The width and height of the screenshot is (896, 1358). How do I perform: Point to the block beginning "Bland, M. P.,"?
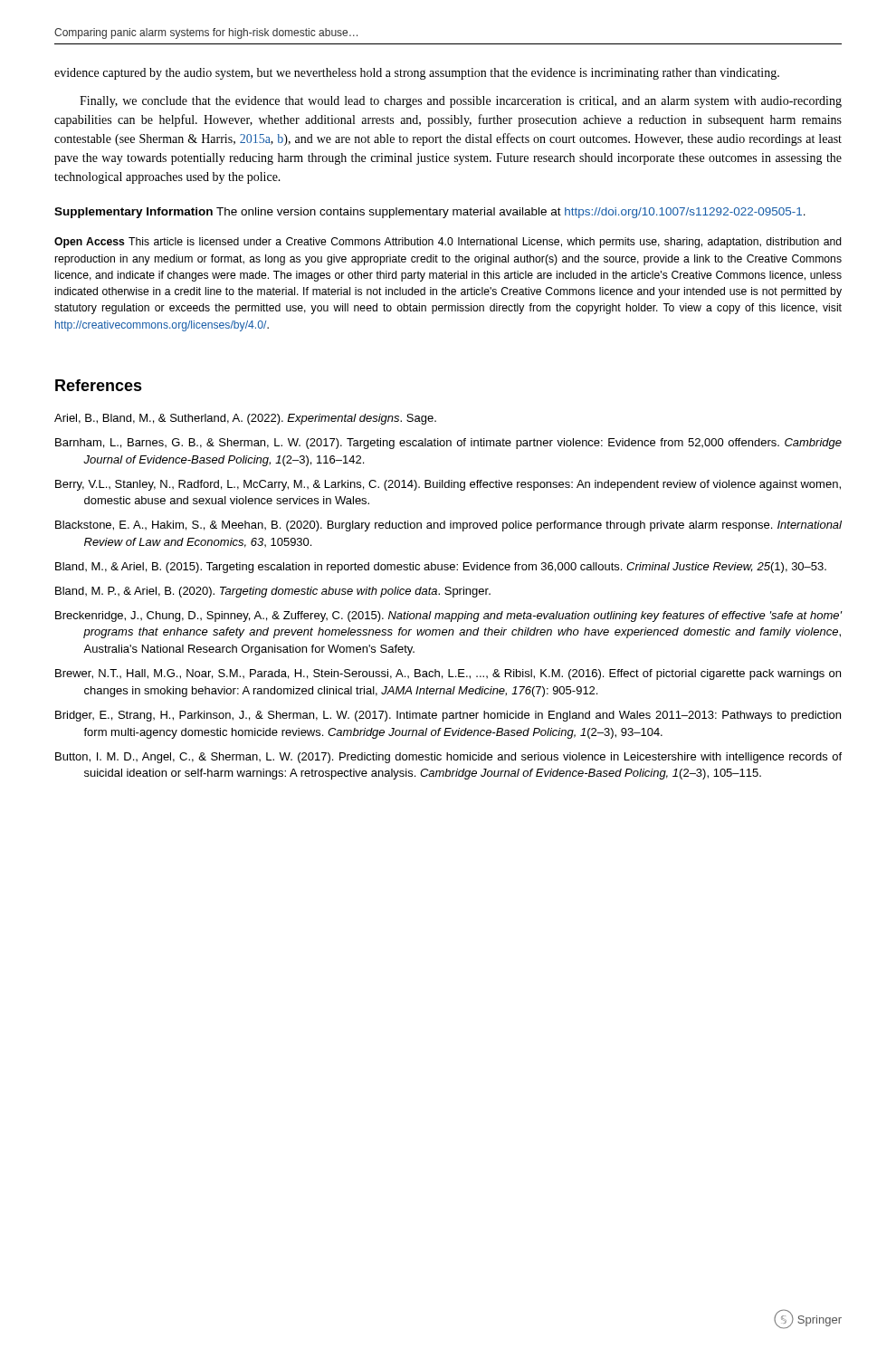(448, 591)
